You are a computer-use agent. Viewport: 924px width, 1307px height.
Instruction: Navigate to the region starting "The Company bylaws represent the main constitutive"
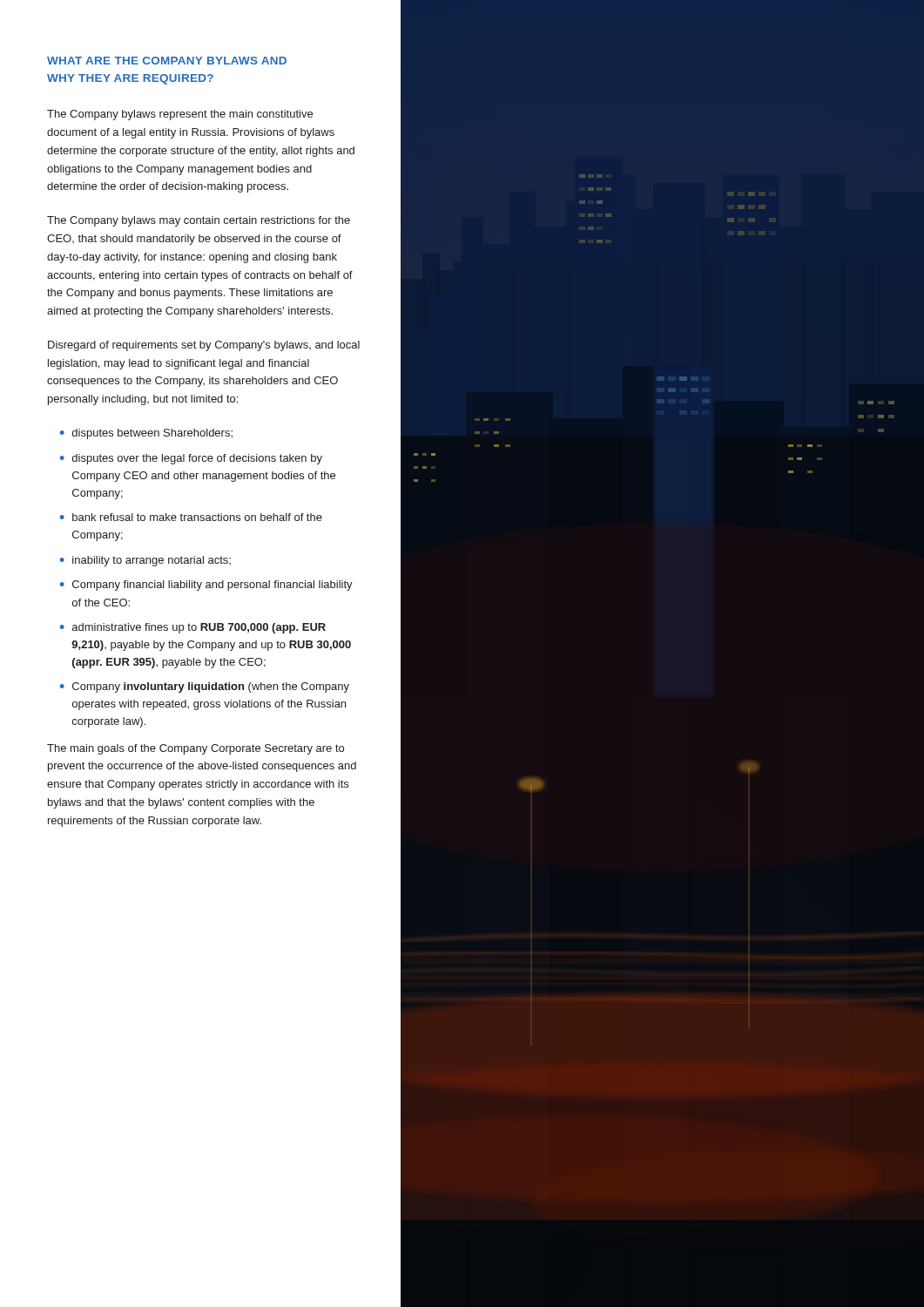pos(201,150)
